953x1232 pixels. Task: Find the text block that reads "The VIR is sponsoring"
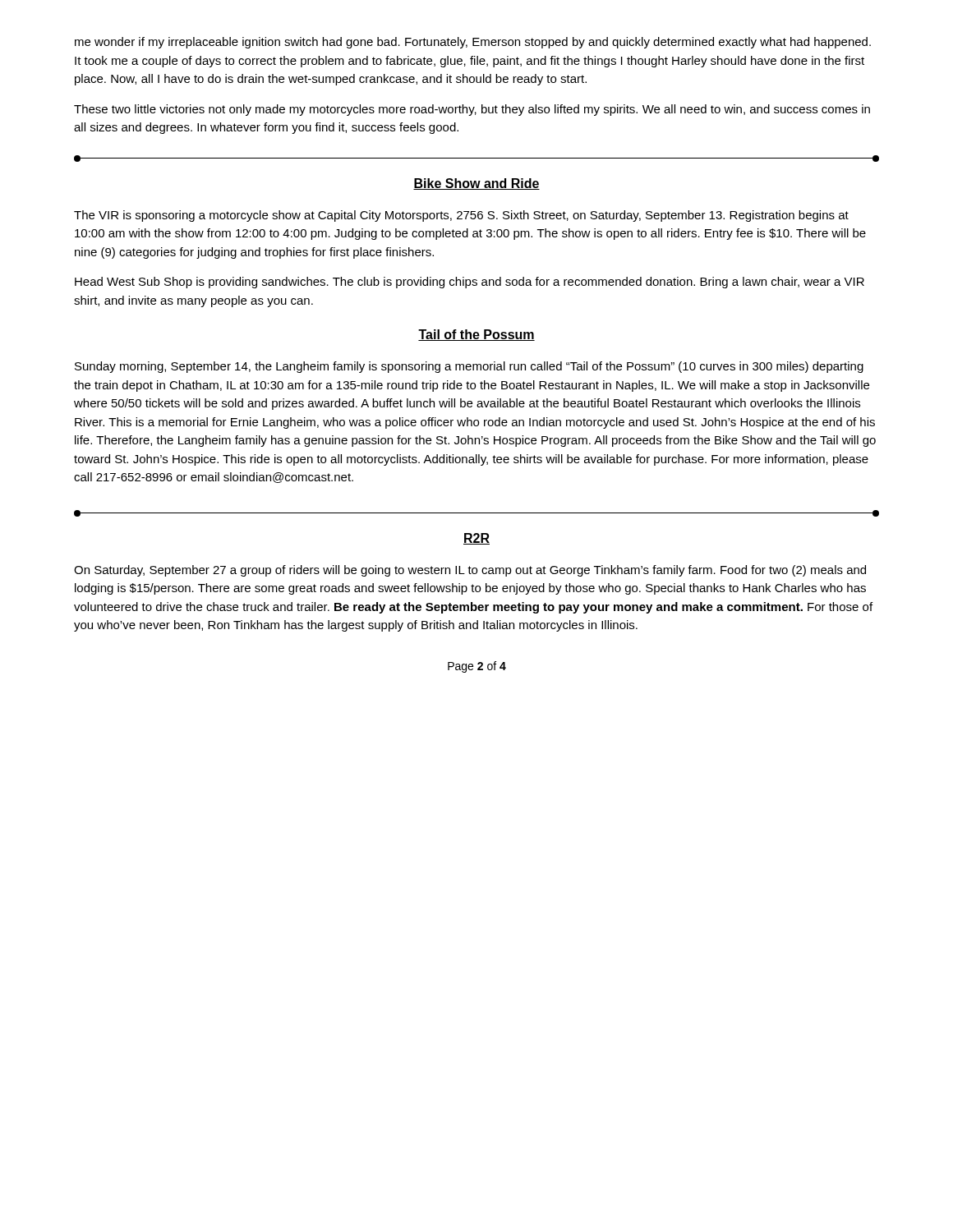(x=470, y=233)
